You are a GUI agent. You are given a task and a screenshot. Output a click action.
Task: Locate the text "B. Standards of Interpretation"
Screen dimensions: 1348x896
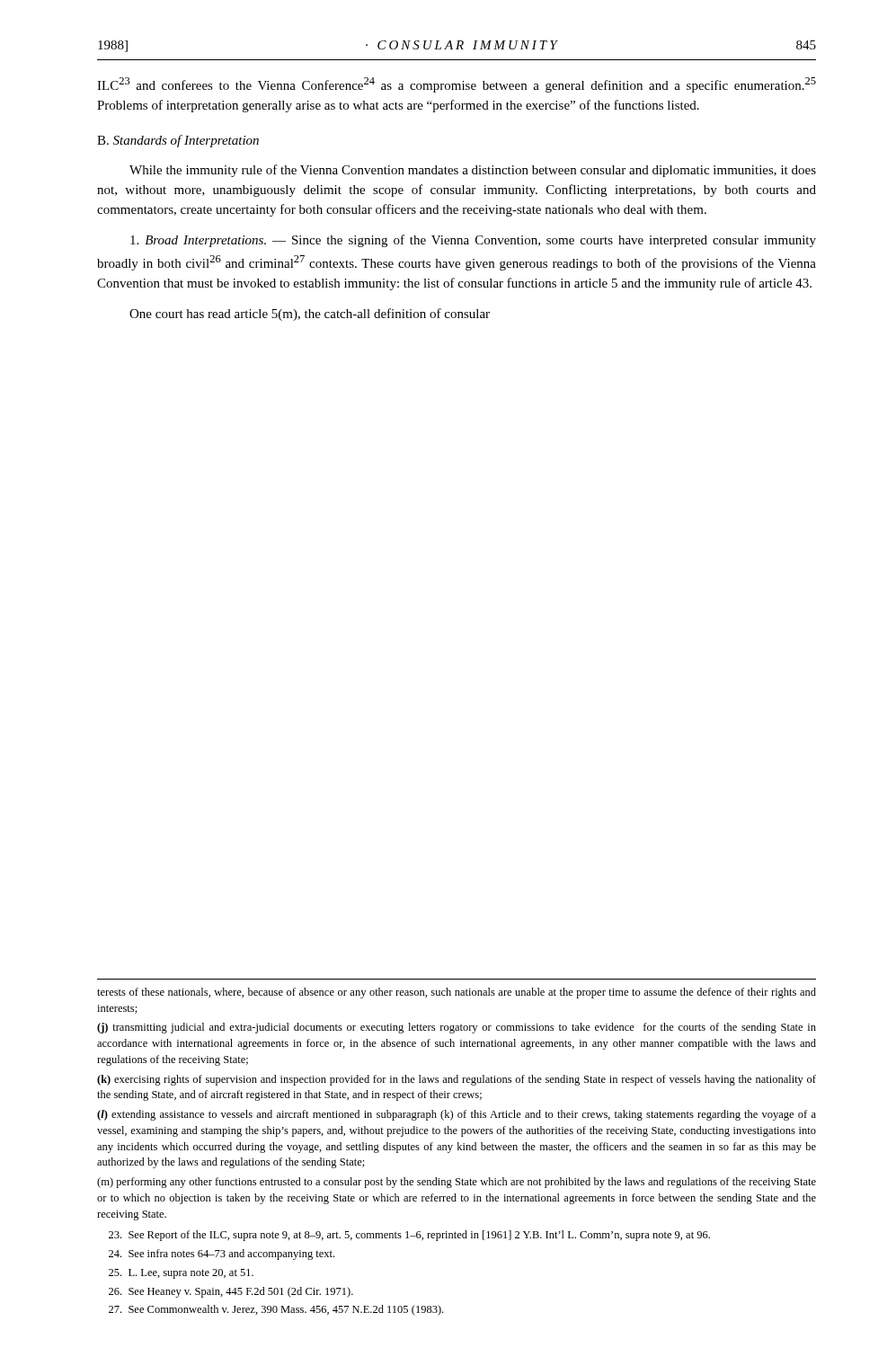[x=178, y=140]
